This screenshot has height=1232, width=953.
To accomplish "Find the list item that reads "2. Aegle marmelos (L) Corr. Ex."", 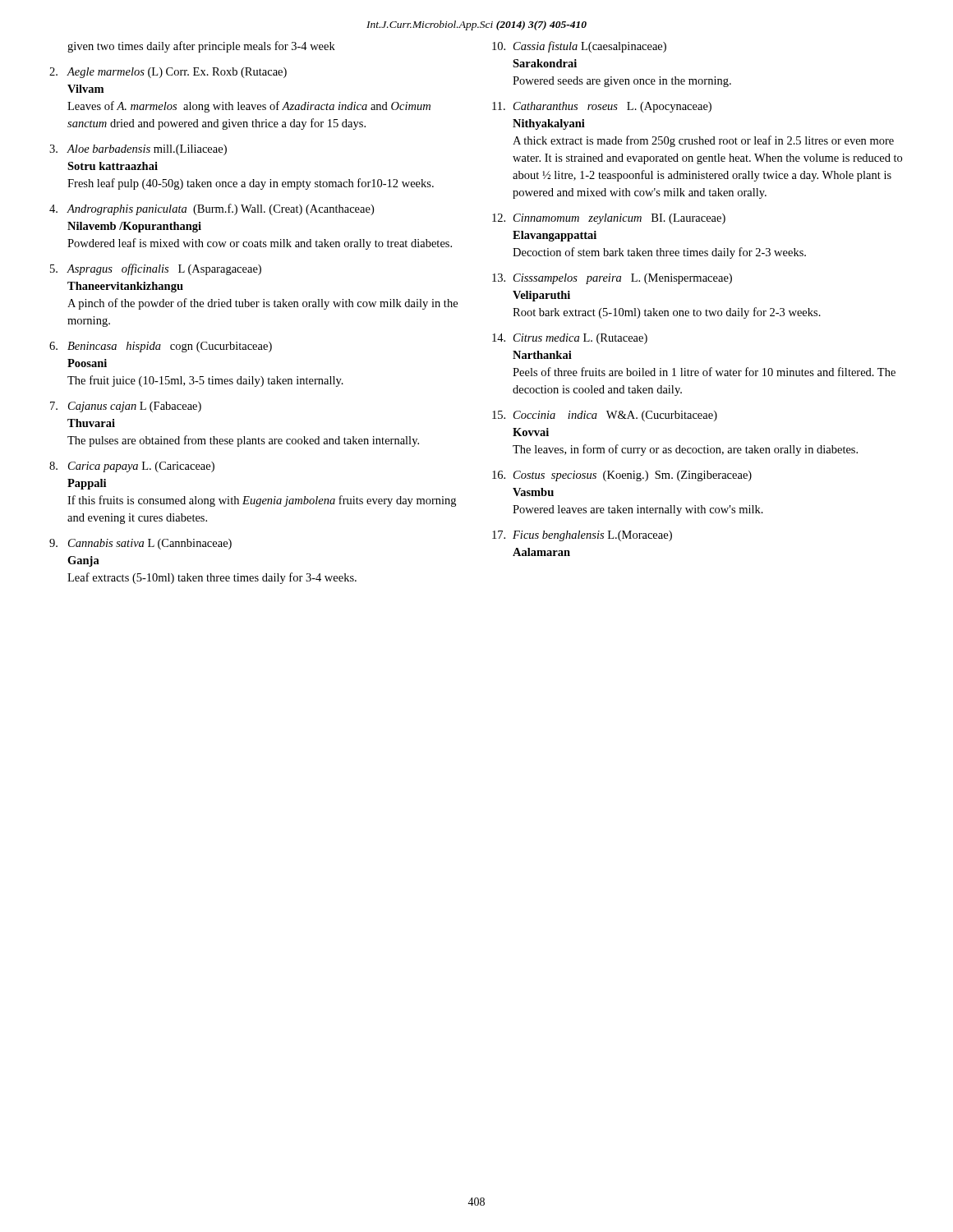I will pos(255,98).
